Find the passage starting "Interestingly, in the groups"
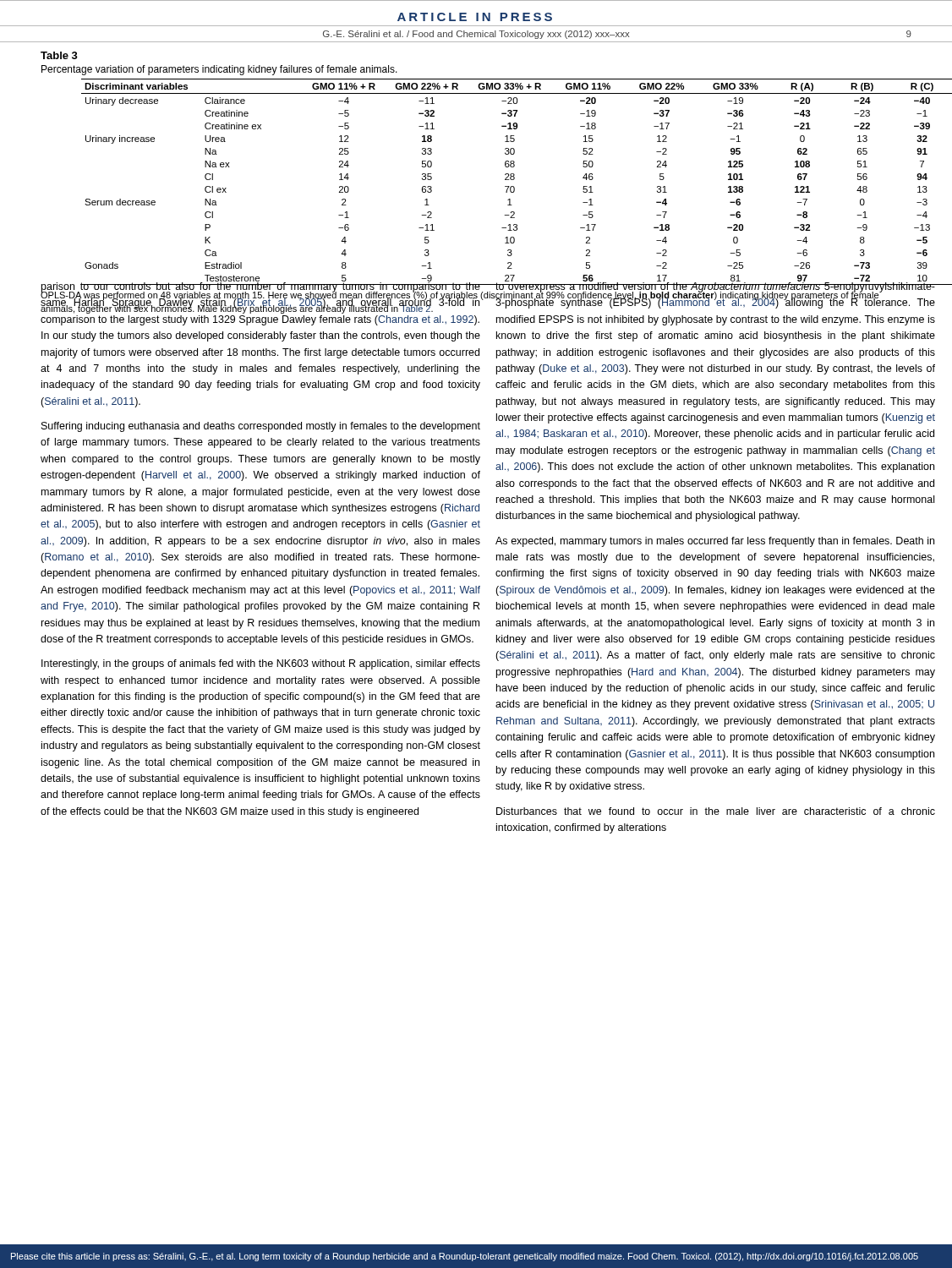Image resolution: width=952 pixels, height=1268 pixels. 260,737
